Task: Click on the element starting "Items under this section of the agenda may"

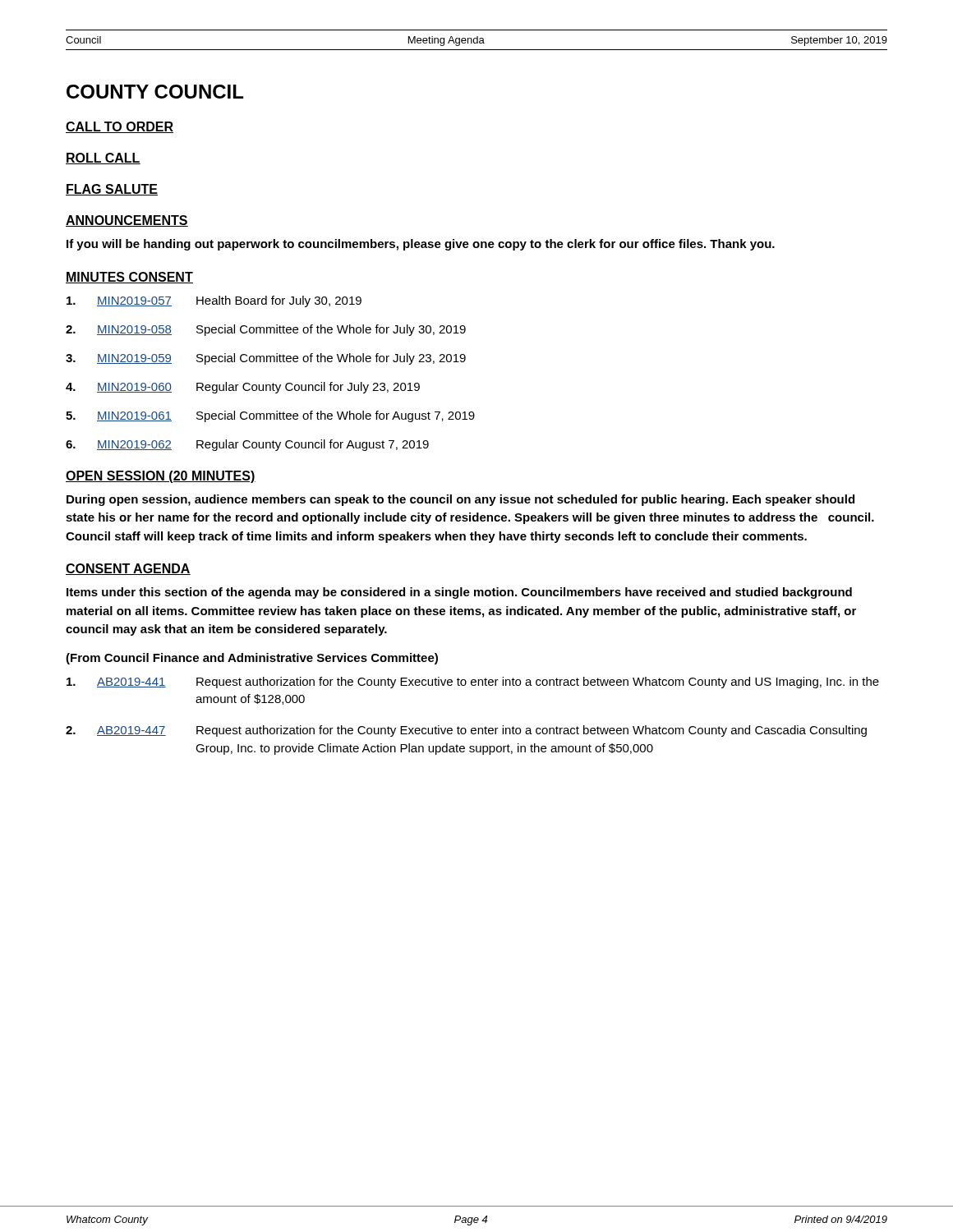Action: click(461, 610)
